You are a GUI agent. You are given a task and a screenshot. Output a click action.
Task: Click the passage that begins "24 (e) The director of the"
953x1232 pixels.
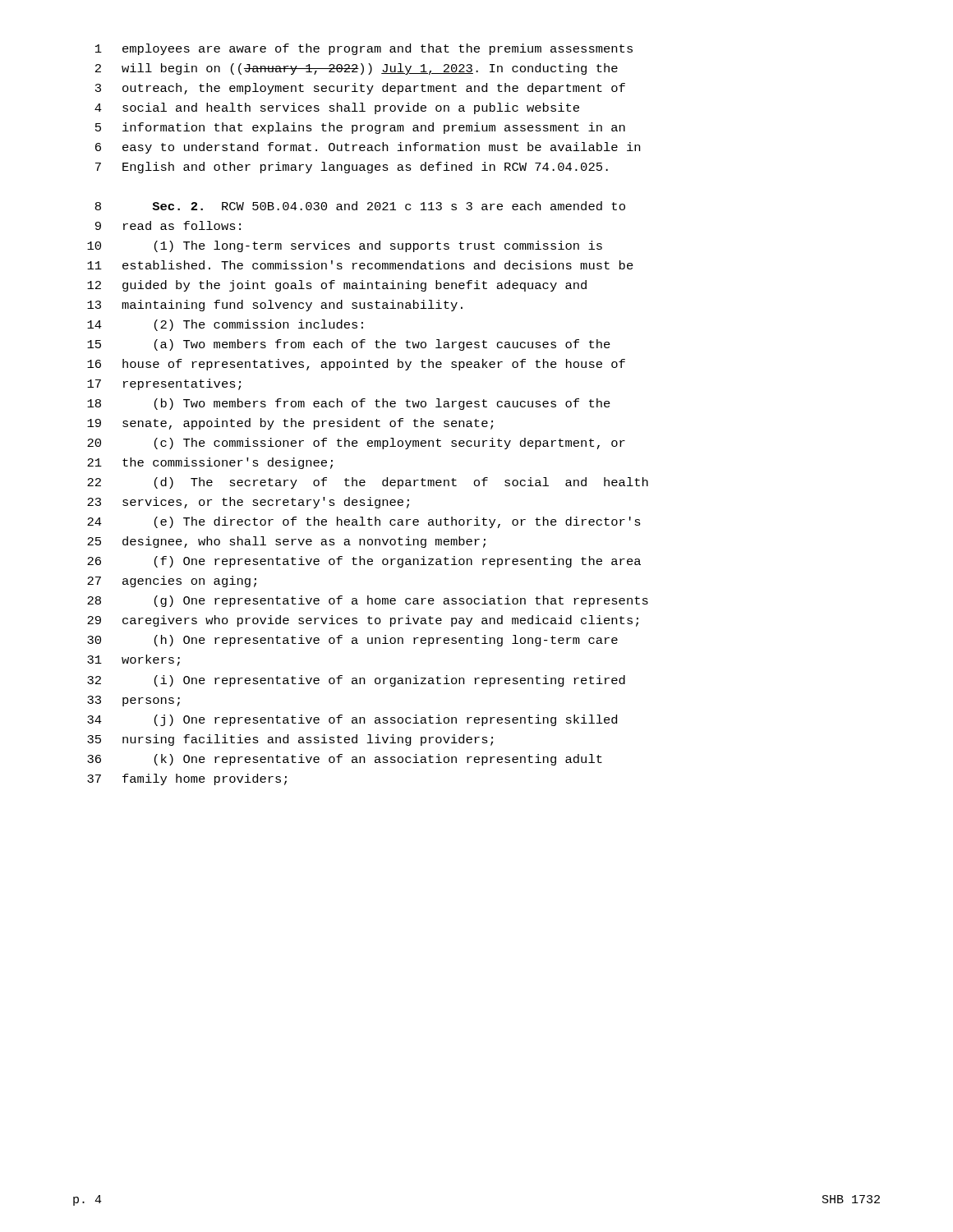(476, 533)
